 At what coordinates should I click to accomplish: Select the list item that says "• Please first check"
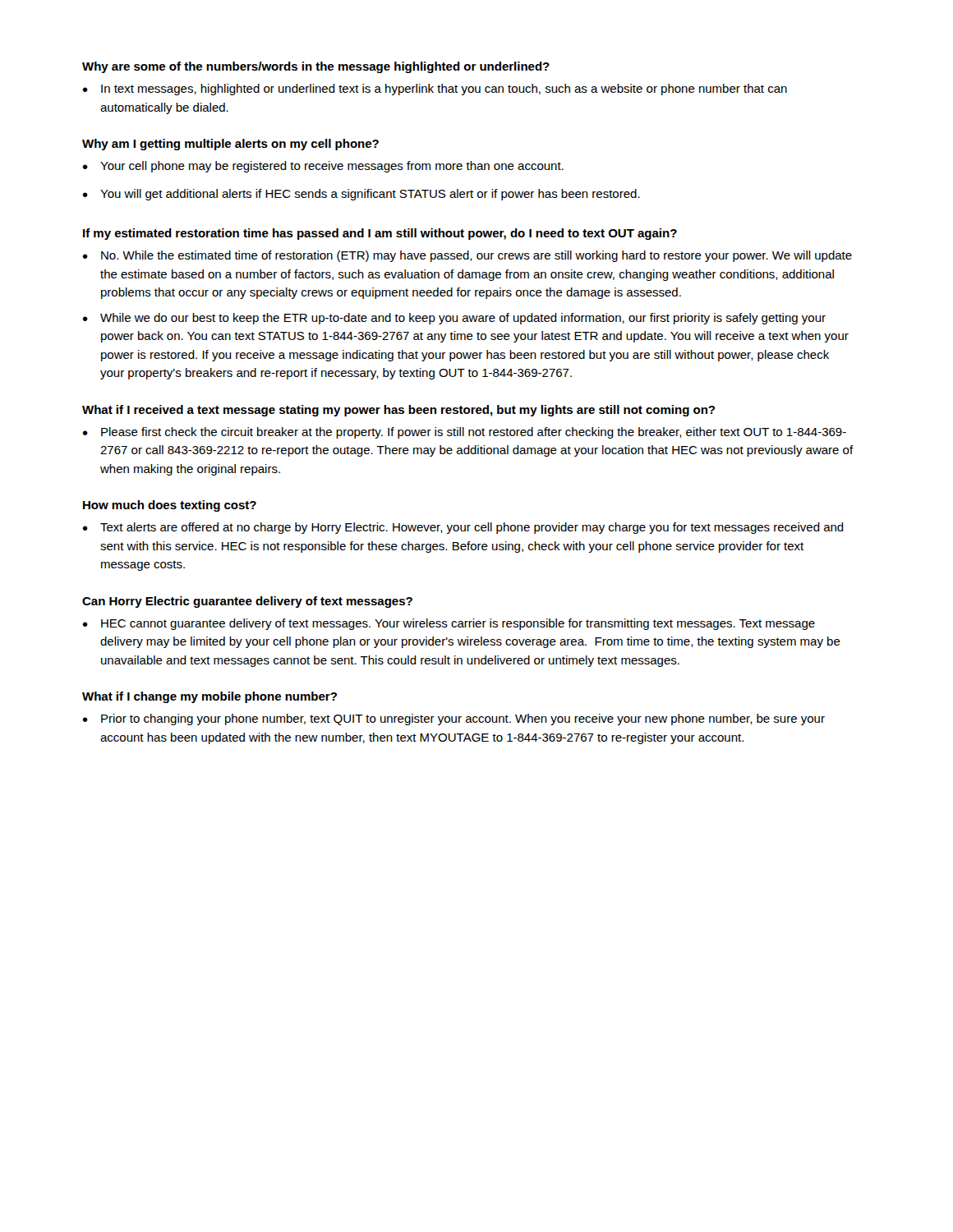(x=468, y=450)
